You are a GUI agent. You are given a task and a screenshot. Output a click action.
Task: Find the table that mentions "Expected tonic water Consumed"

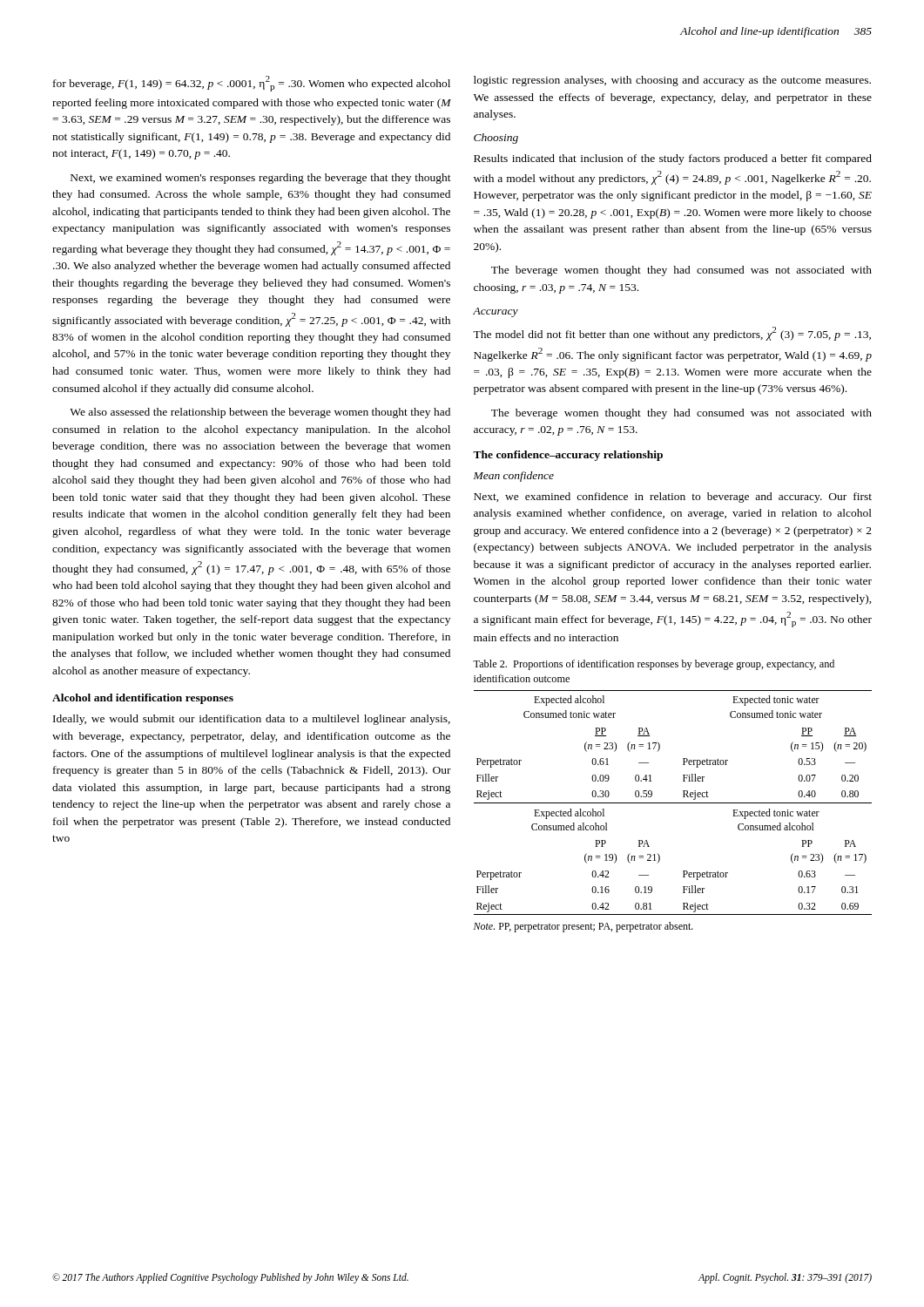[x=673, y=803]
